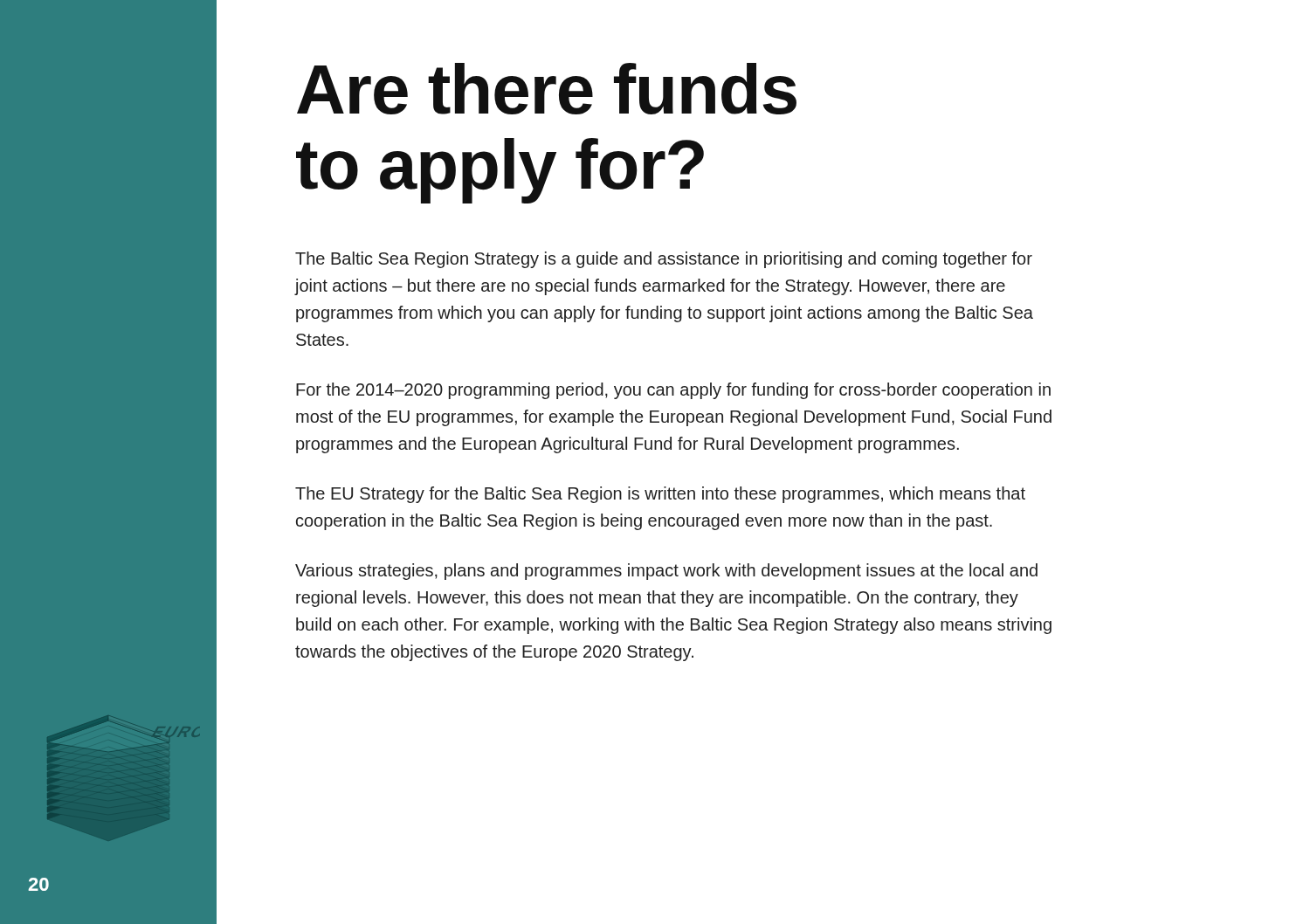Click on the region starting "Are there fundsto apply for?"
Image resolution: width=1310 pixels, height=924 pixels.
tap(547, 128)
